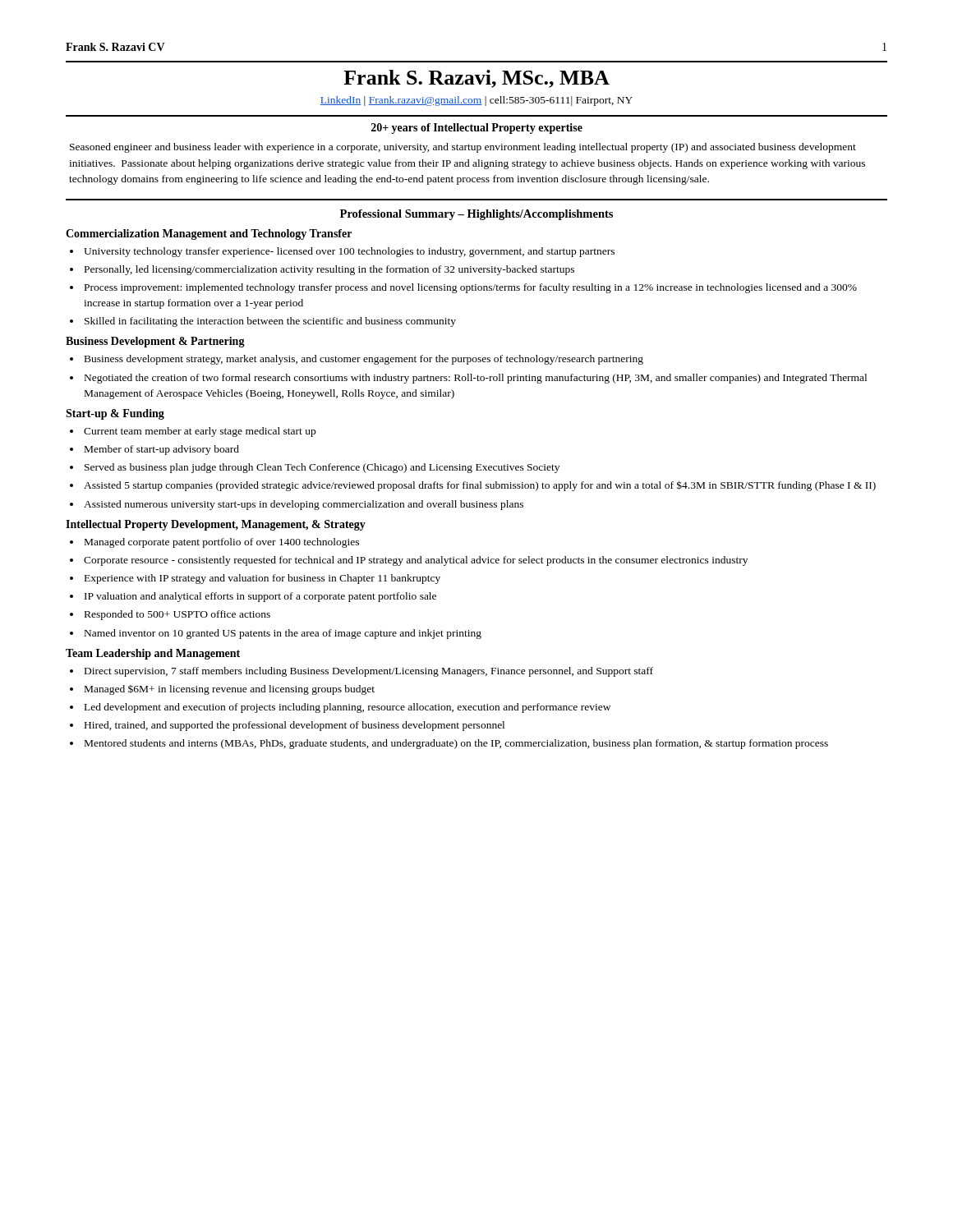This screenshot has height=1232, width=953.
Task: Navigate to the block starting "Current team member at early stage"
Action: [200, 431]
